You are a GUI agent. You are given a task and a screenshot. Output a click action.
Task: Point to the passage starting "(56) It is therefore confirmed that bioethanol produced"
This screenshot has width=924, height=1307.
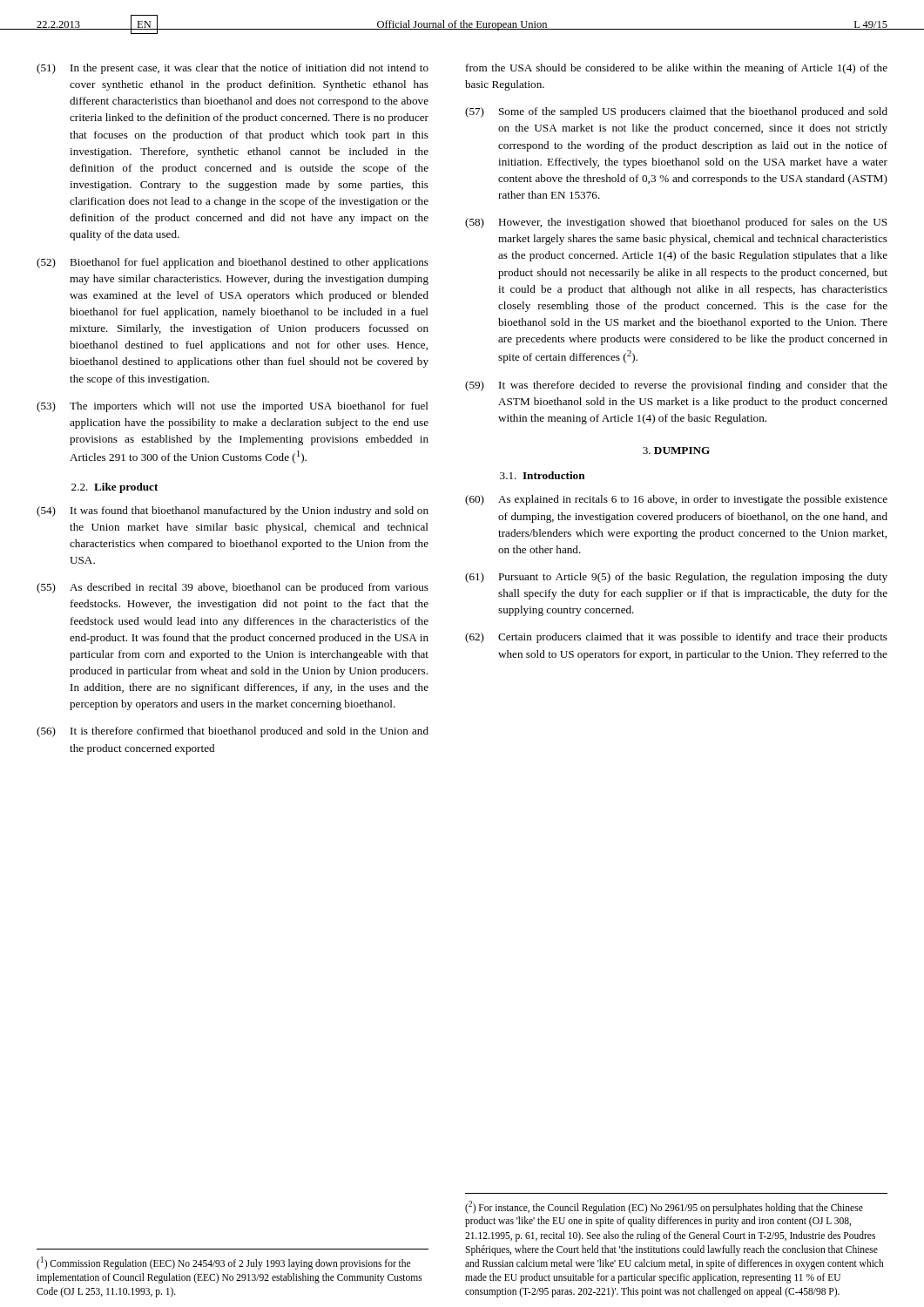click(233, 739)
